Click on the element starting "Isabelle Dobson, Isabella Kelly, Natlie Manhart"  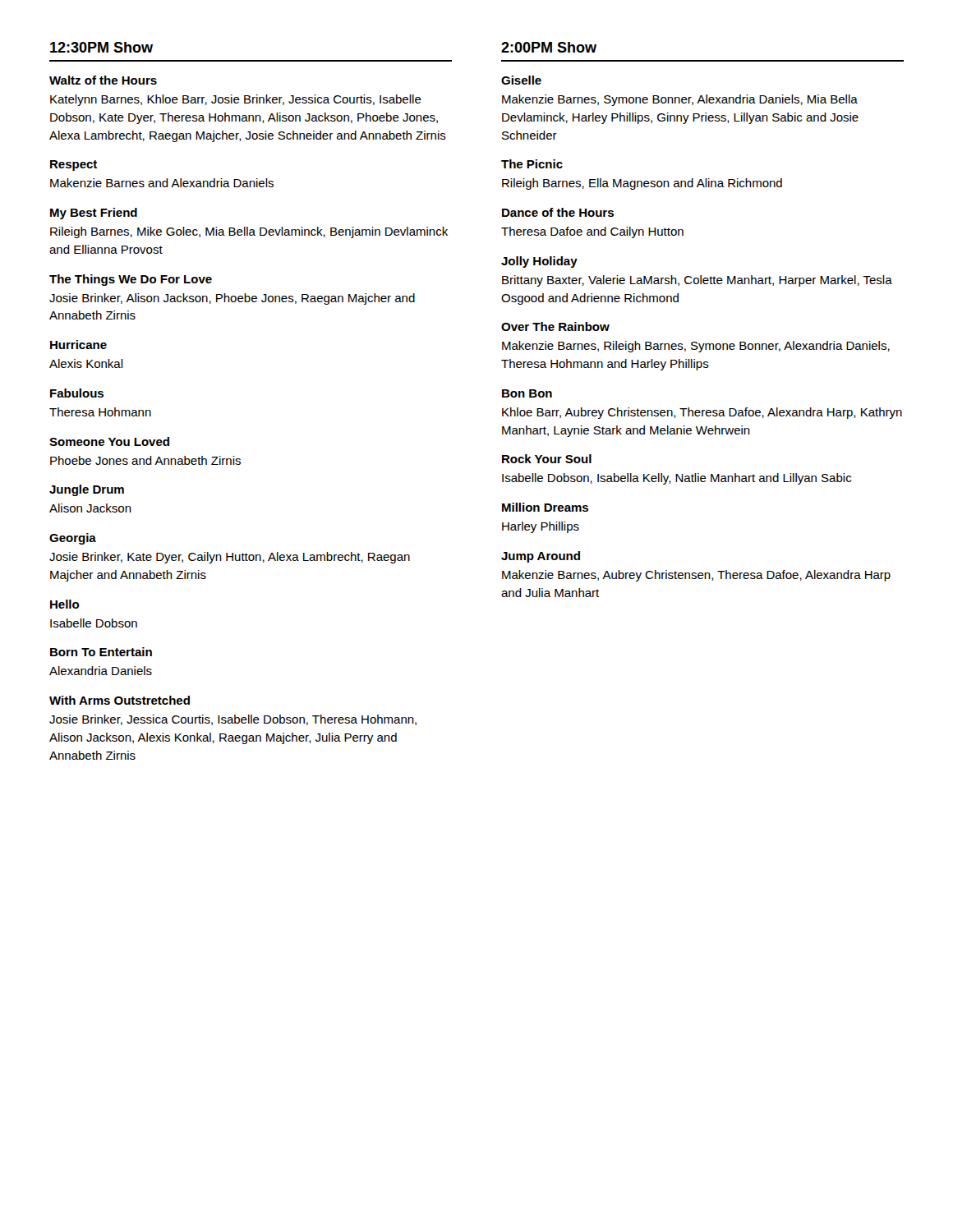[676, 478]
